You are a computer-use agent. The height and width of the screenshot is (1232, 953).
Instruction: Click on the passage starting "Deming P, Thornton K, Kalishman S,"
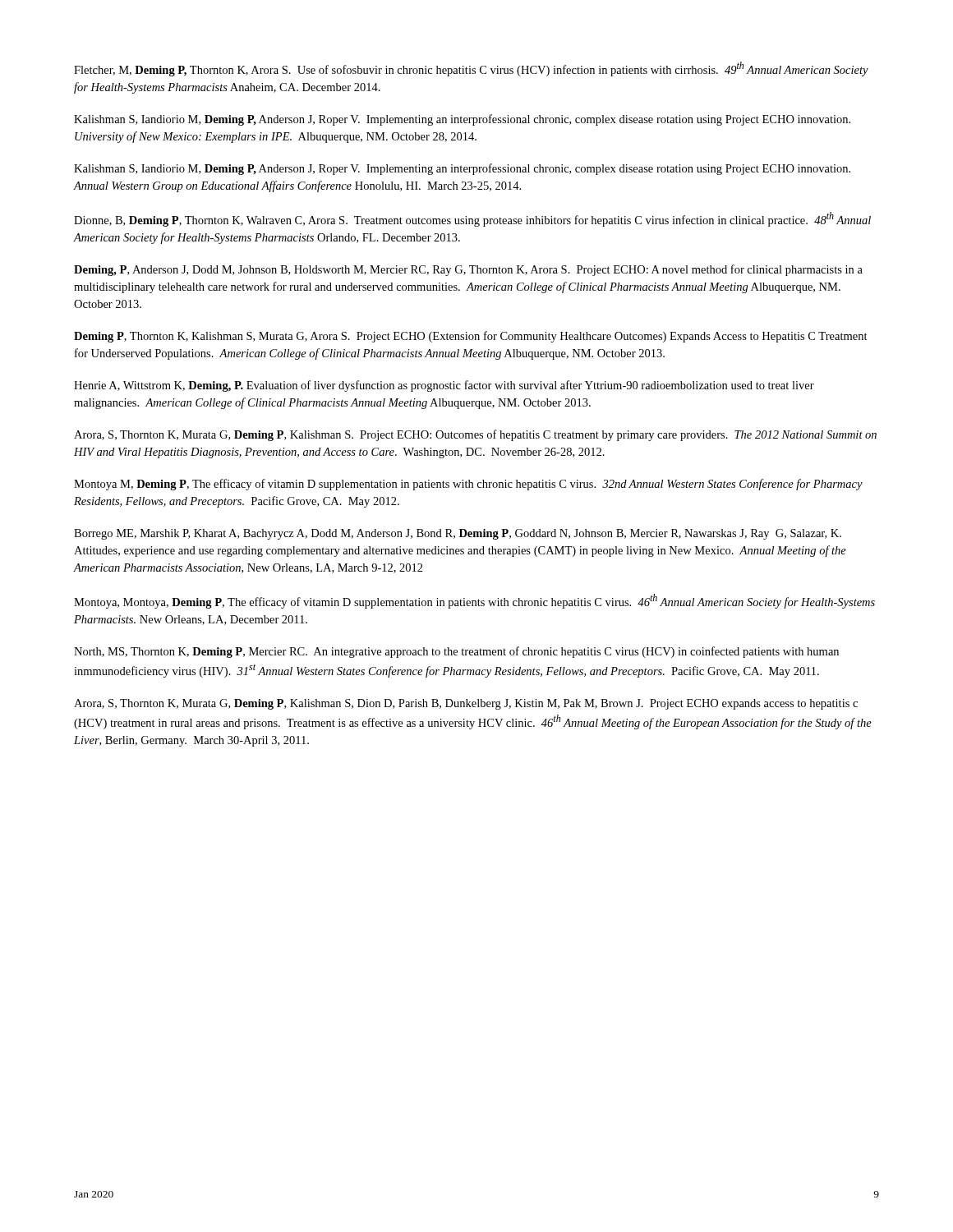(x=471, y=344)
